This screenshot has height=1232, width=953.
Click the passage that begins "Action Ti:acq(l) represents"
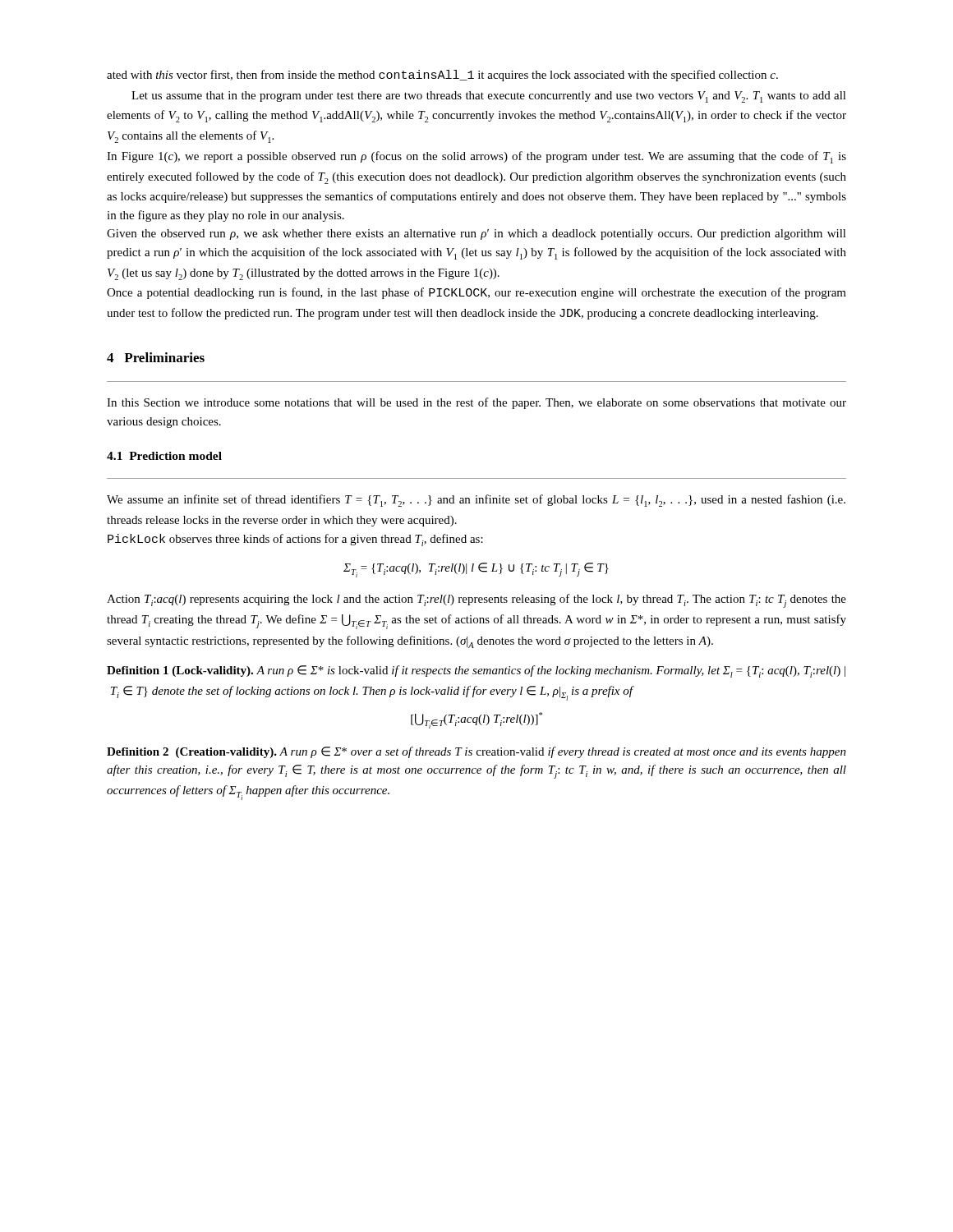pyautogui.click(x=476, y=621)
